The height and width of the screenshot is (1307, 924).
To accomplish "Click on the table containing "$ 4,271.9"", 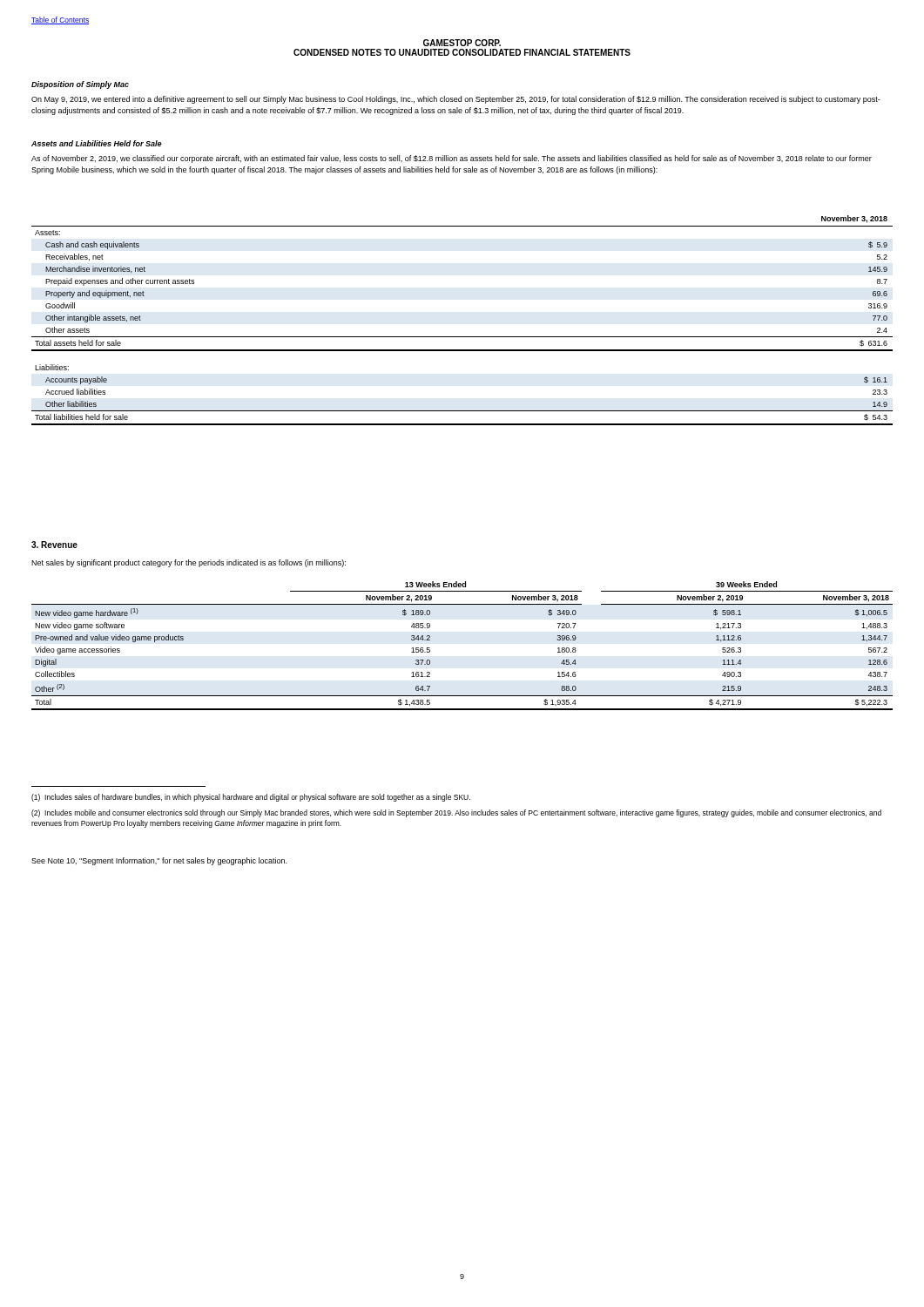I will tap(462, 644).
